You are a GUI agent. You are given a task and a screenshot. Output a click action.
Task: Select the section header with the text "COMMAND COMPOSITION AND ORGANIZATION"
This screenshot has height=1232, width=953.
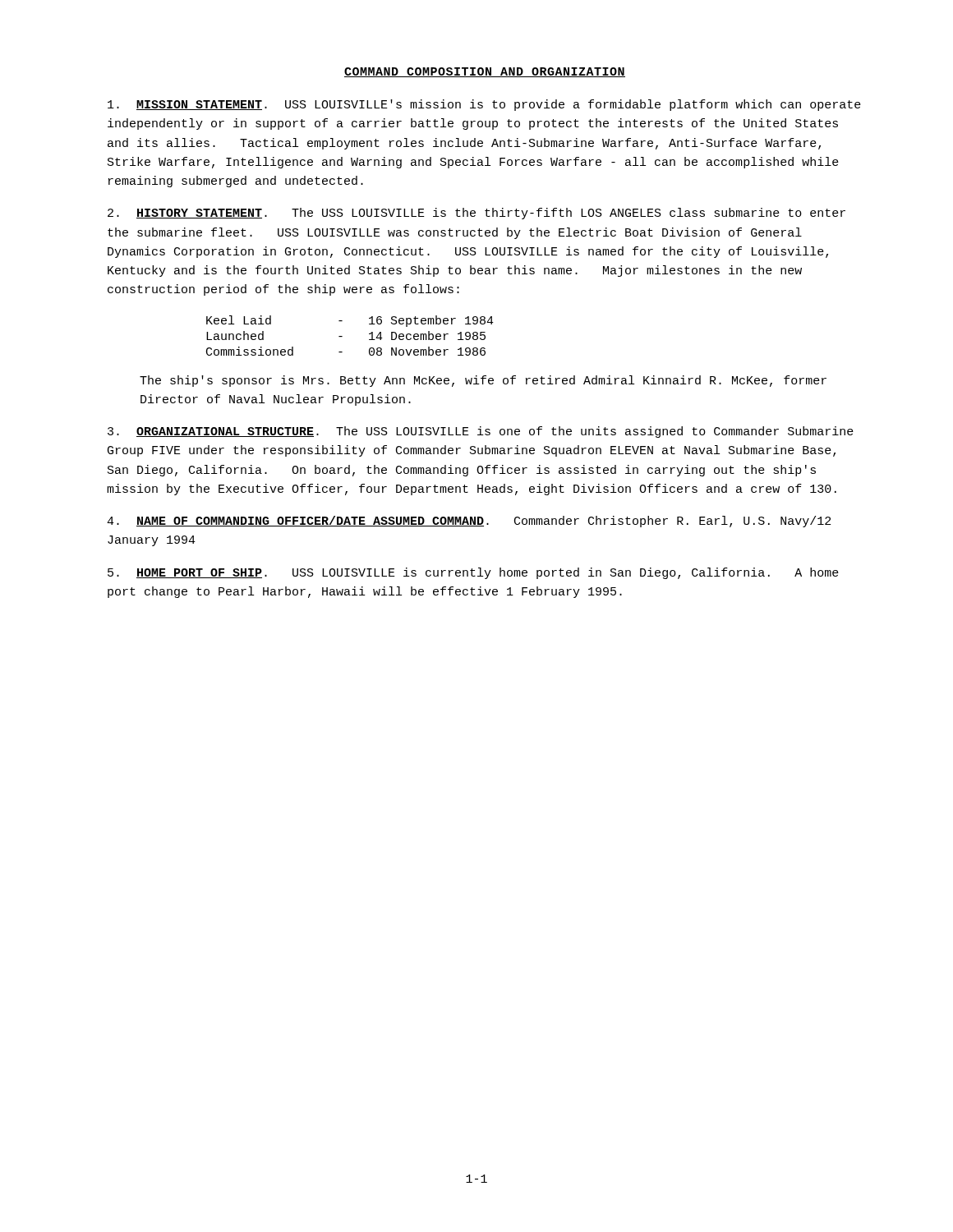[x=485, y=73]
